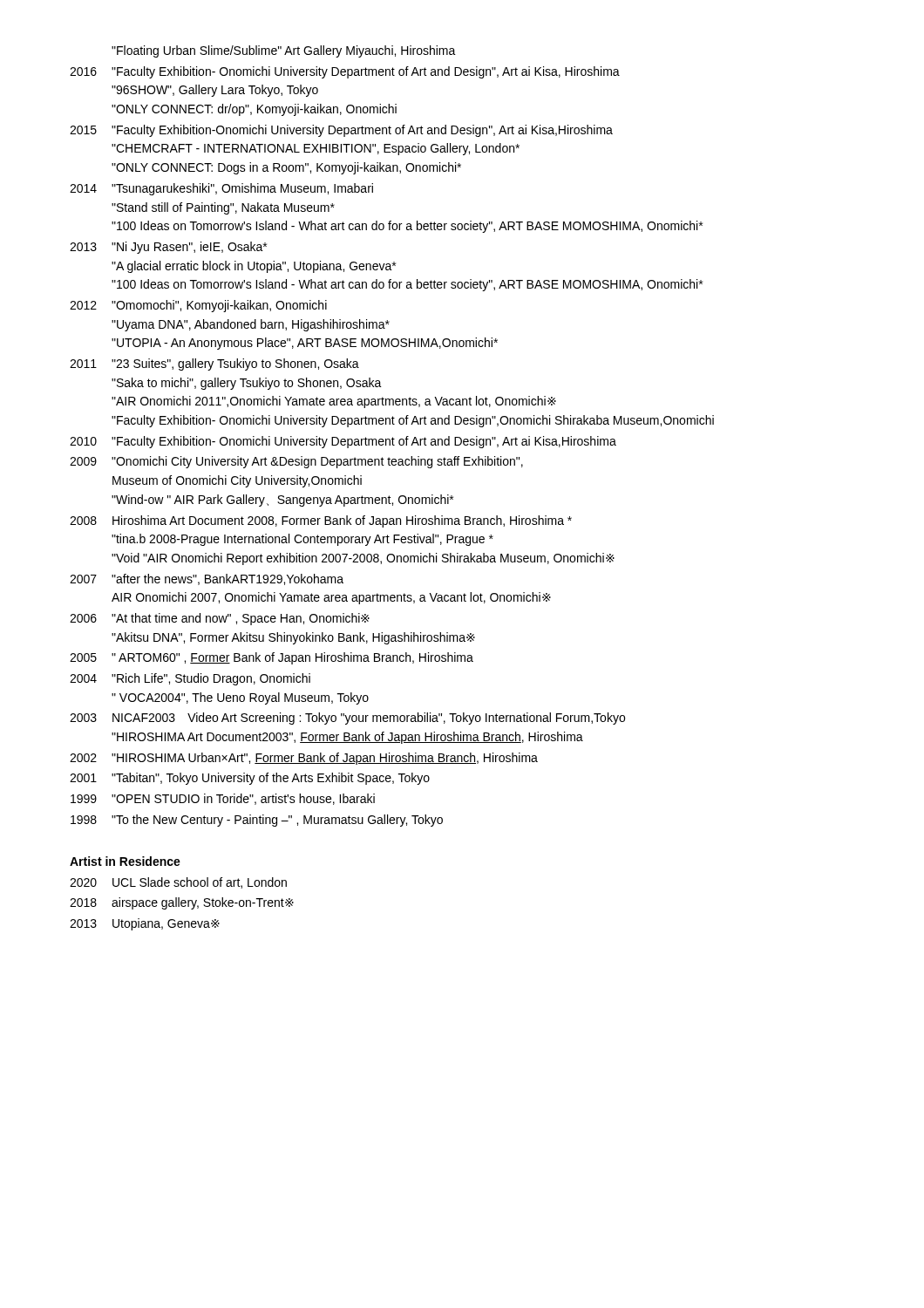Locate the list item that says "2008 Hiroshima Art"

point(342,540)
